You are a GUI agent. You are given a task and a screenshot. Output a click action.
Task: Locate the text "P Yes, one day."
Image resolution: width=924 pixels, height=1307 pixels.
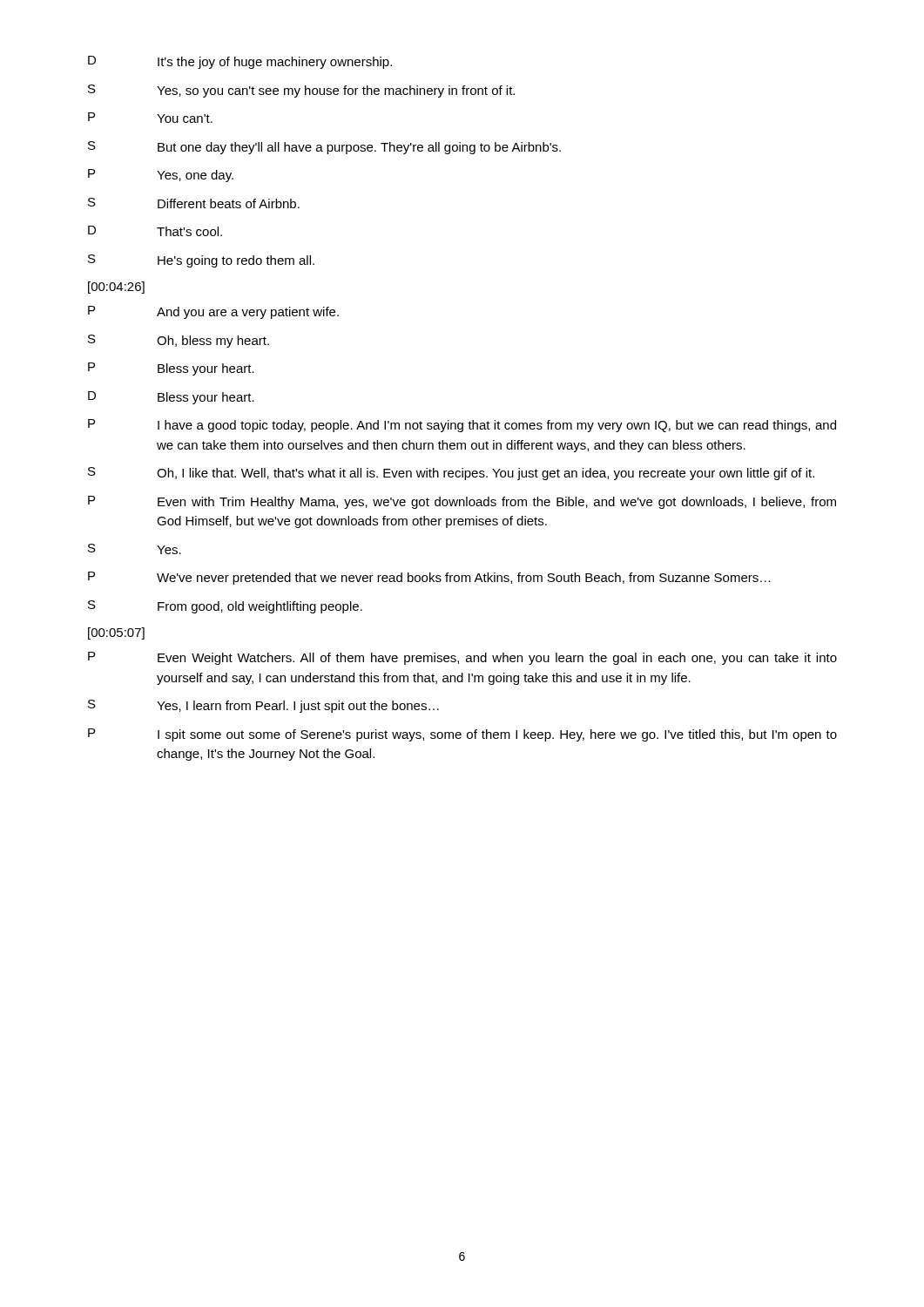point(161,176)
